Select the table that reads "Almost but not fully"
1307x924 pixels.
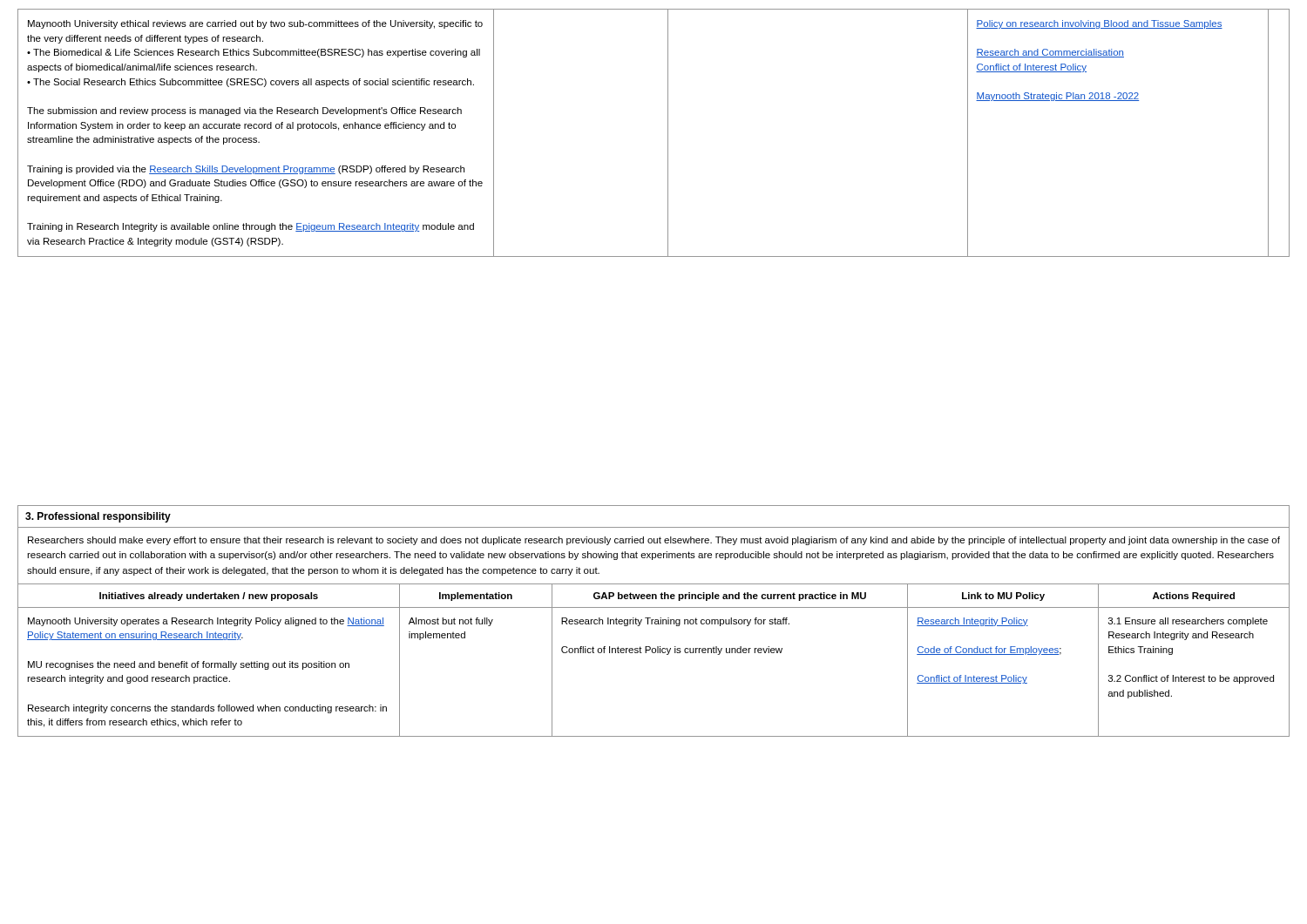coord(654,660)
